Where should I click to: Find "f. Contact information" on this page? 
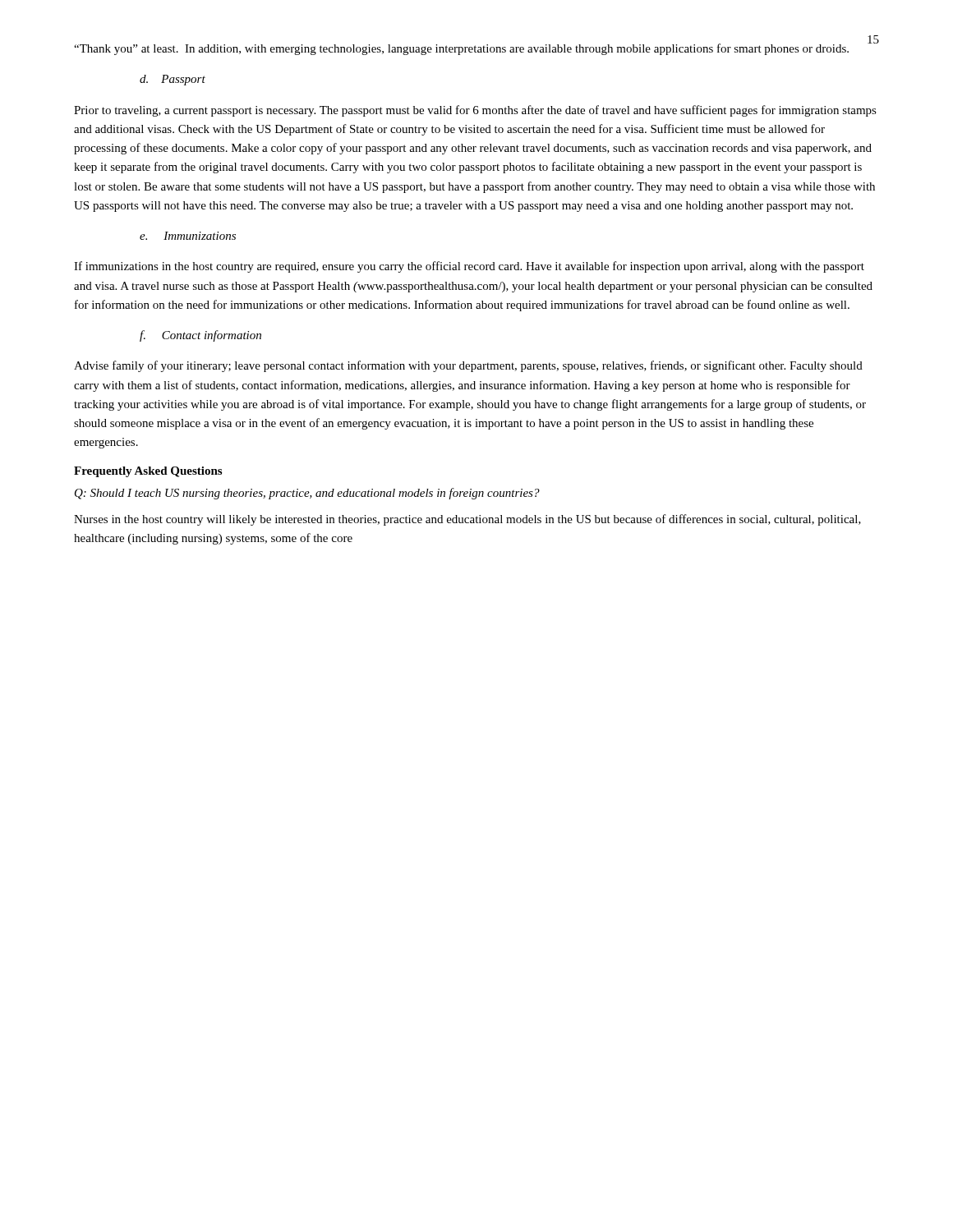pos(201,335)
